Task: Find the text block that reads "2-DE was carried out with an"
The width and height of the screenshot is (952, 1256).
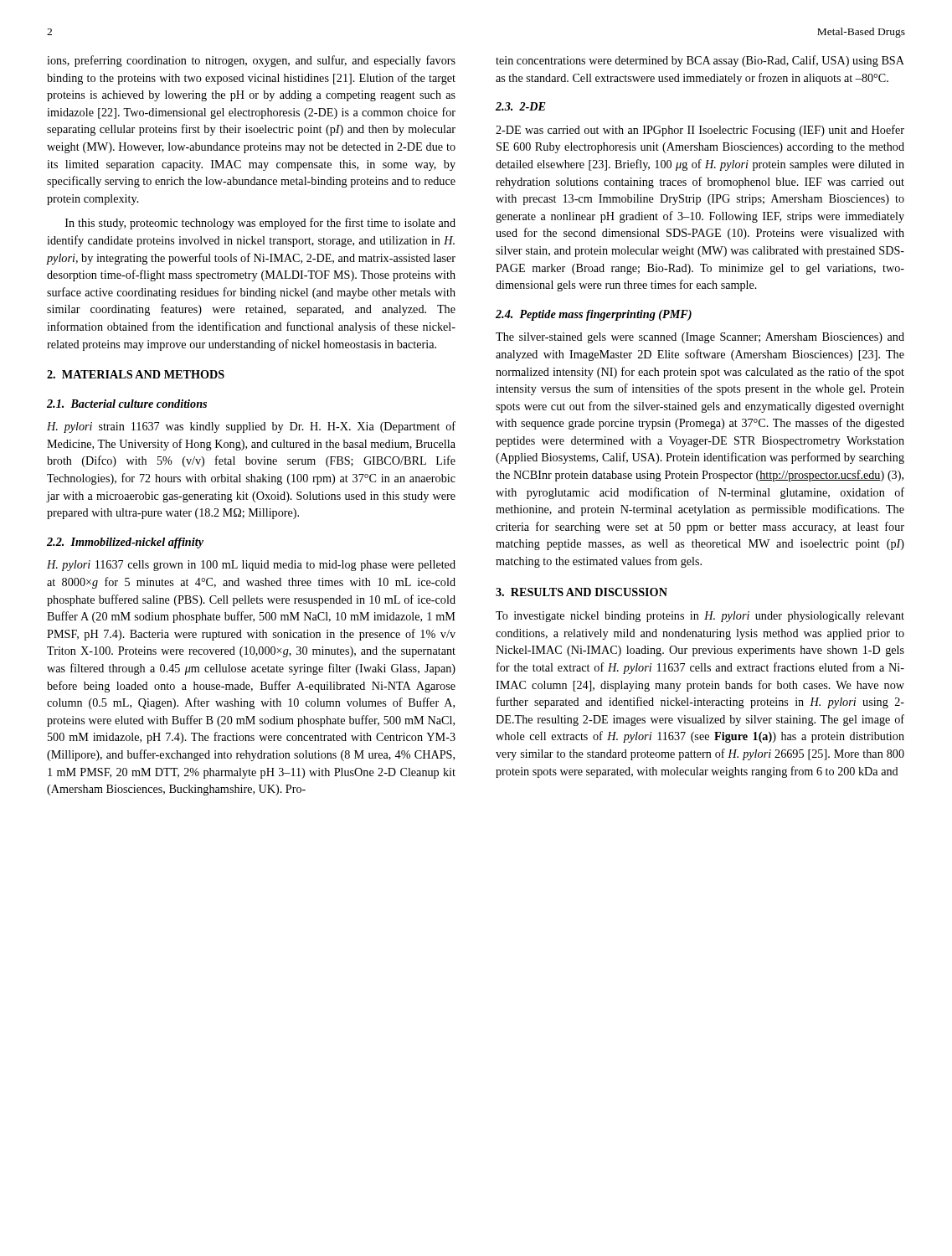Action: click(x=700, y=207)
